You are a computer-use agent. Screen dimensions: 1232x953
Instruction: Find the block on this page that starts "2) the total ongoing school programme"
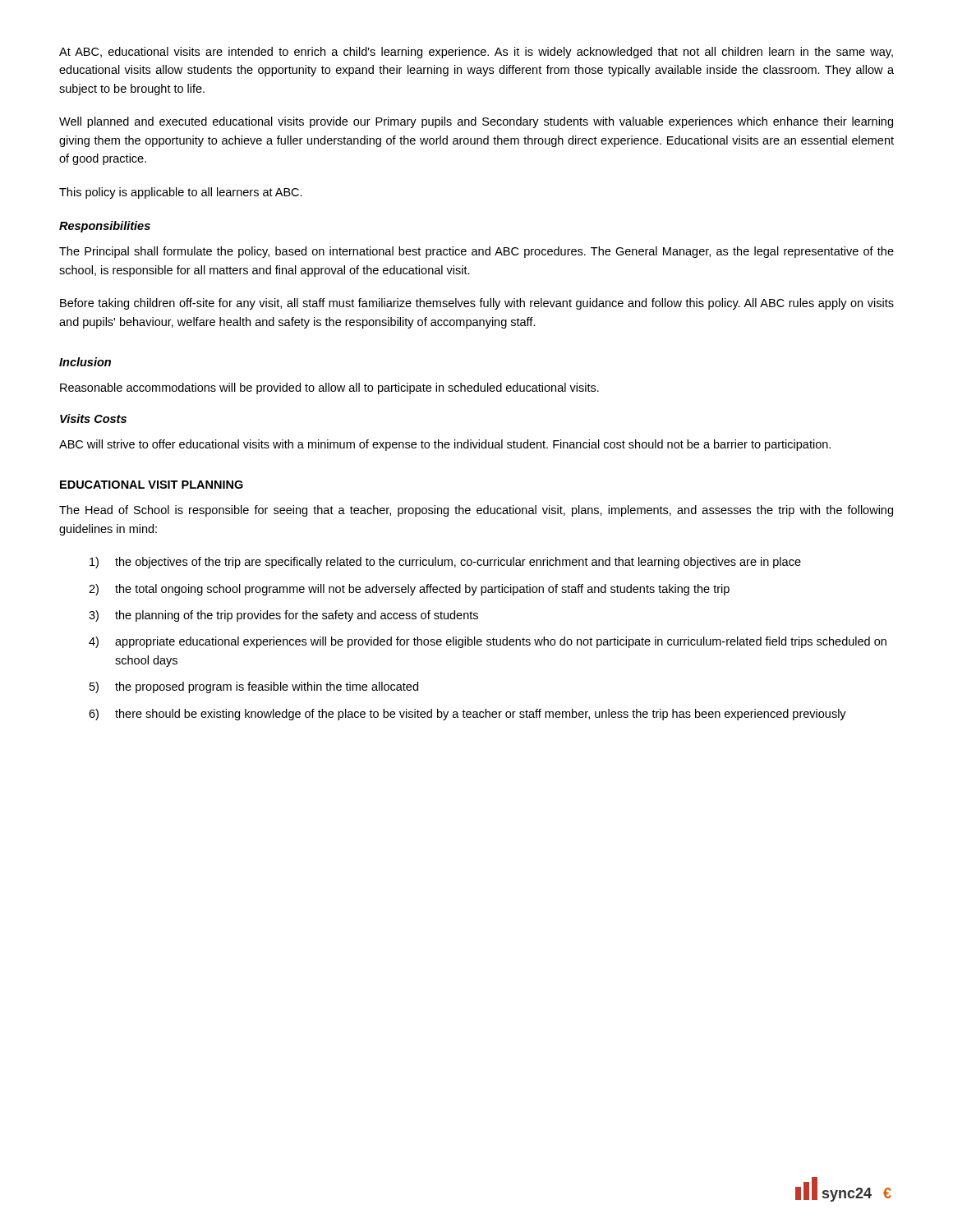point(491,589)
